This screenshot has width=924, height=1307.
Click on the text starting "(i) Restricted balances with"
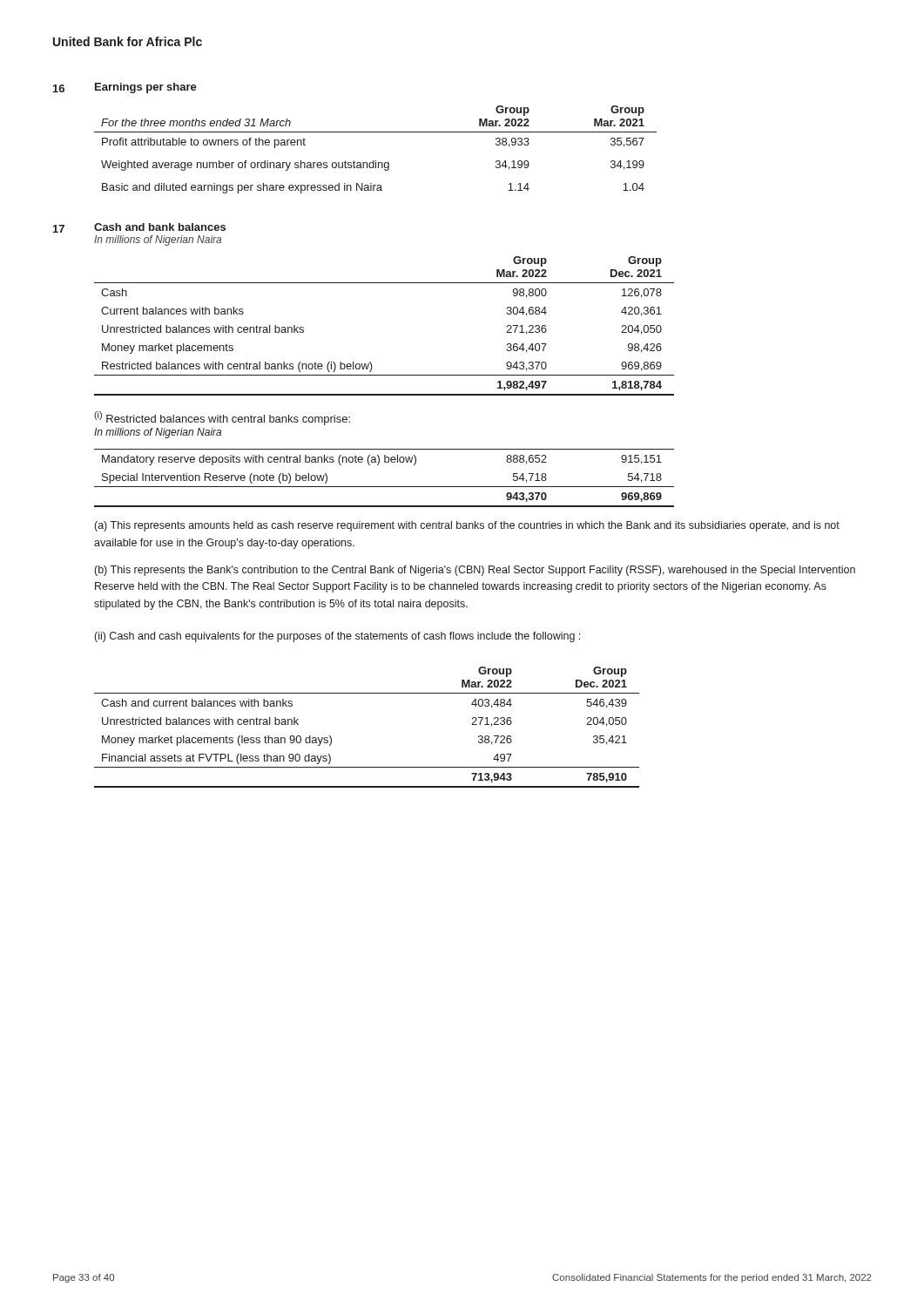pyautogui.click(x=223, y=424)
